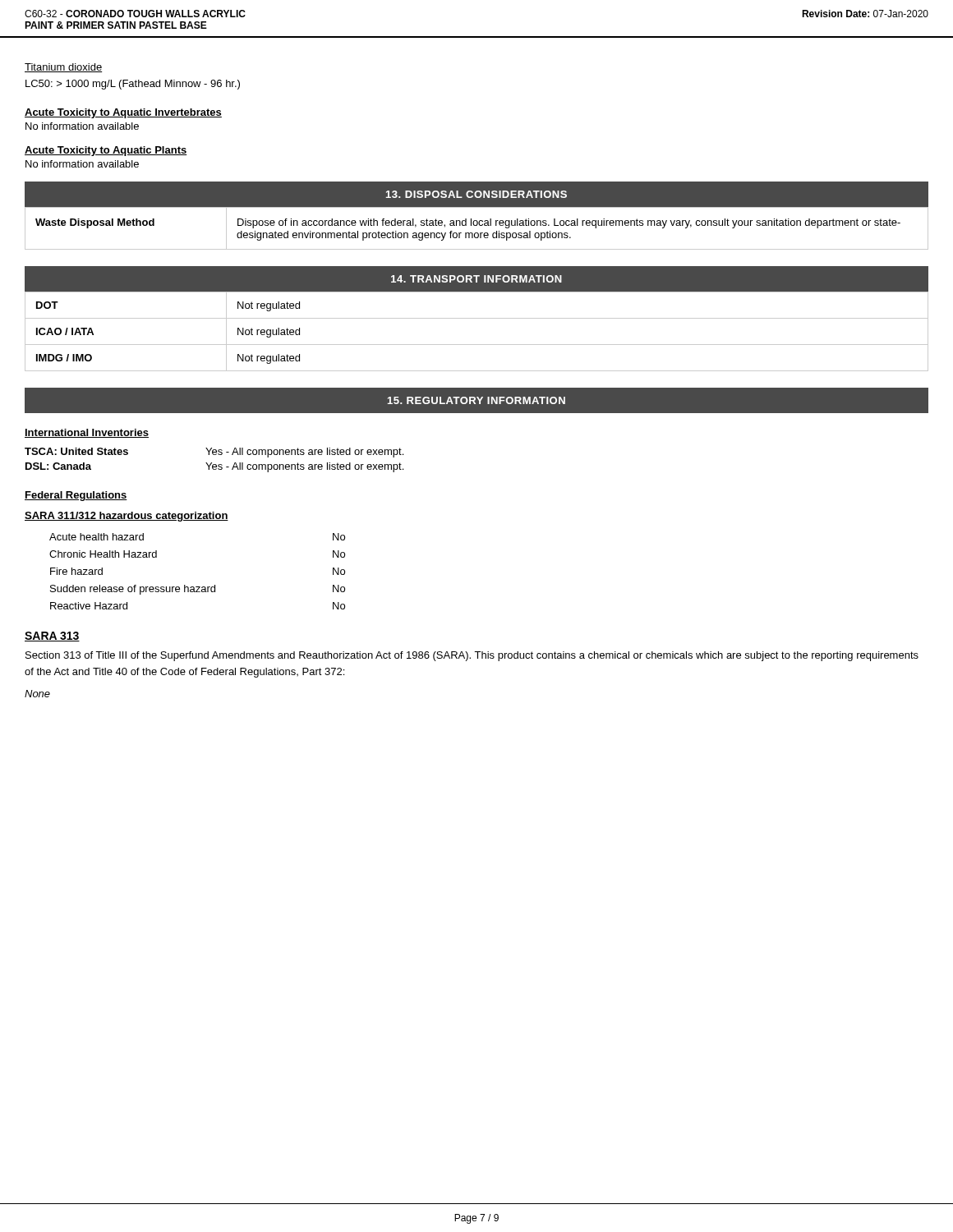Click on the table containing "Not regulated"
953x1232 pixels.
pos(476,331)
